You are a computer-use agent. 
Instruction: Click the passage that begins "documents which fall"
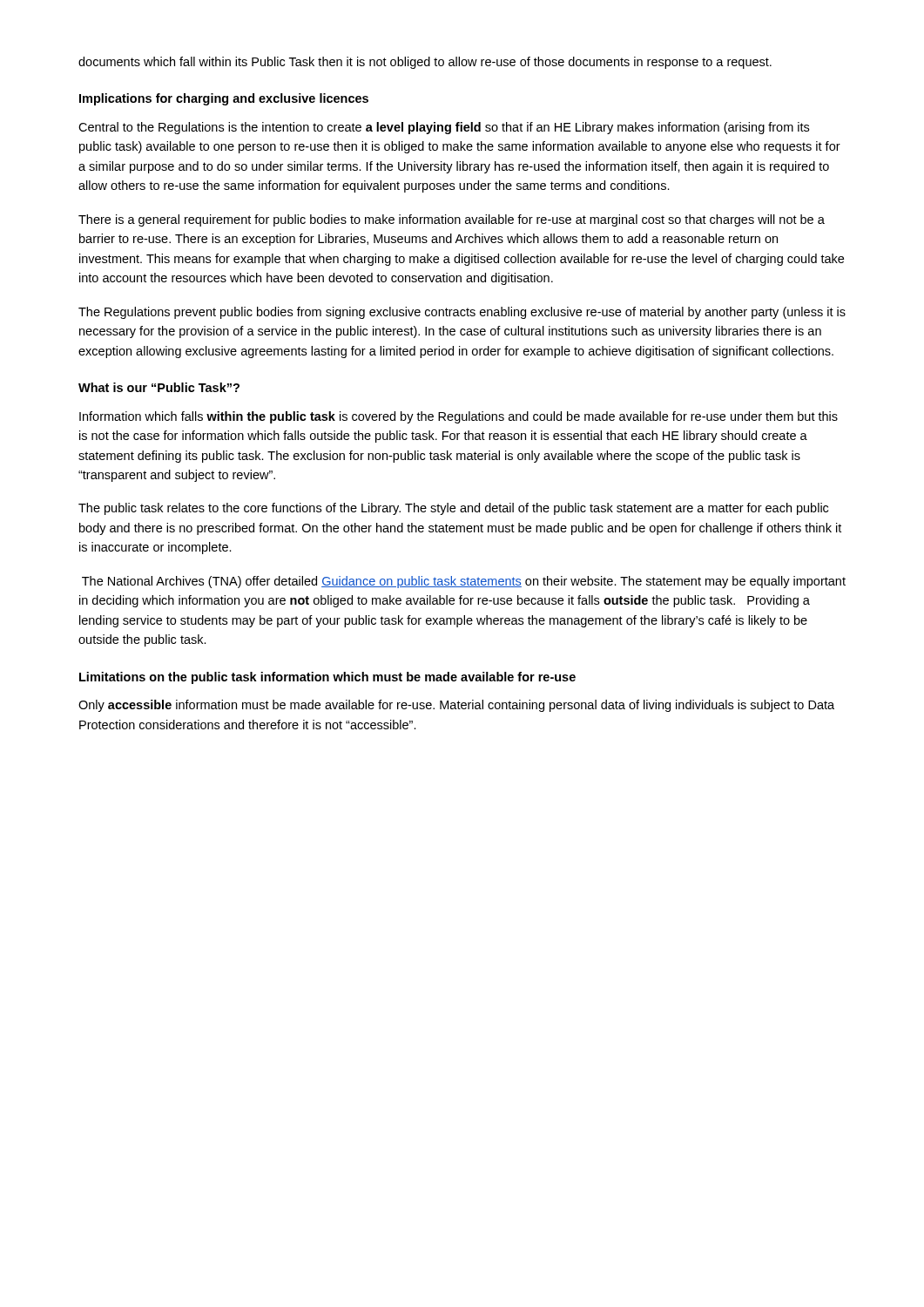[x=425, y=62]
